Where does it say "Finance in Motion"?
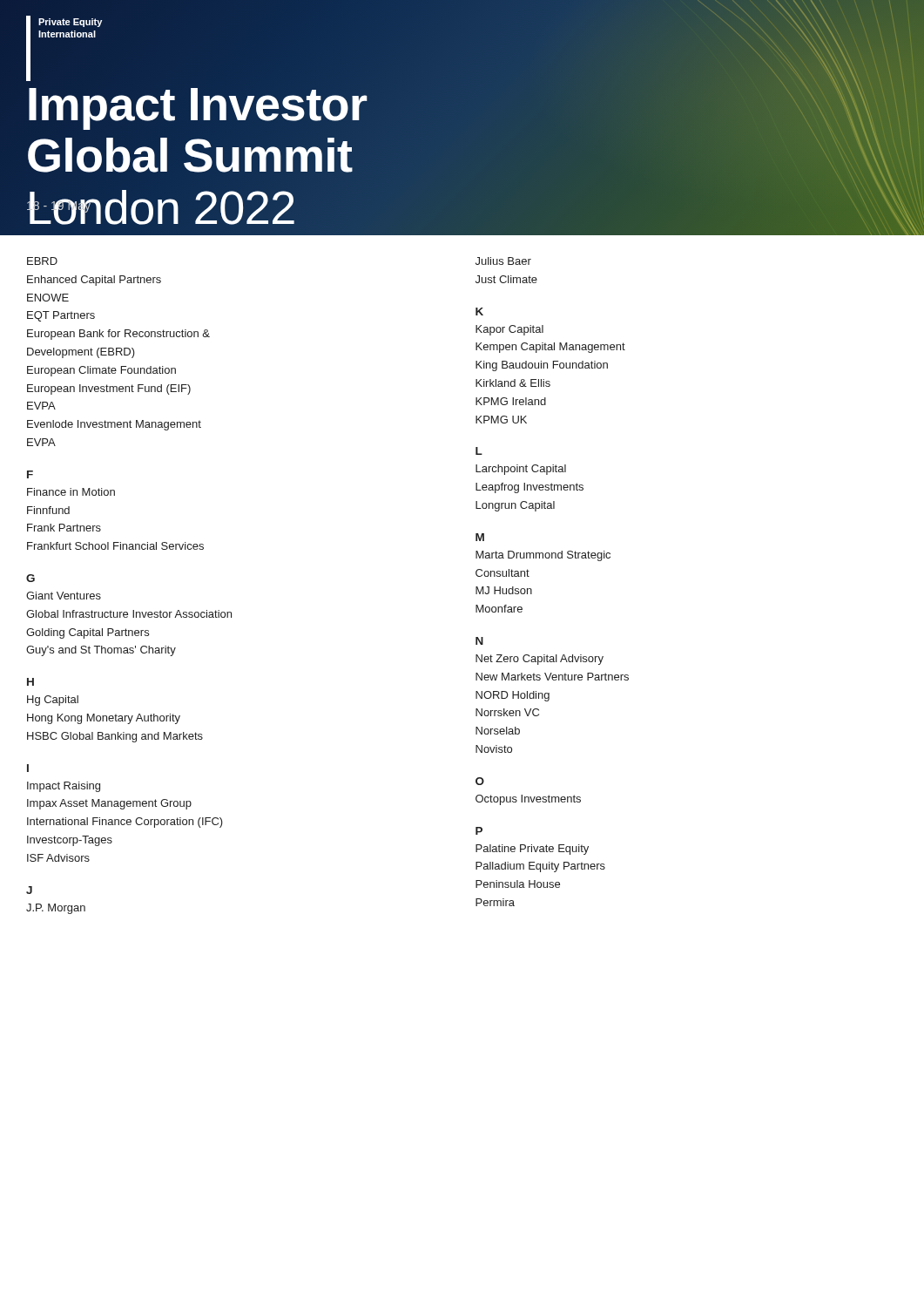This screenshot has width=924, height=1307. 71,492
